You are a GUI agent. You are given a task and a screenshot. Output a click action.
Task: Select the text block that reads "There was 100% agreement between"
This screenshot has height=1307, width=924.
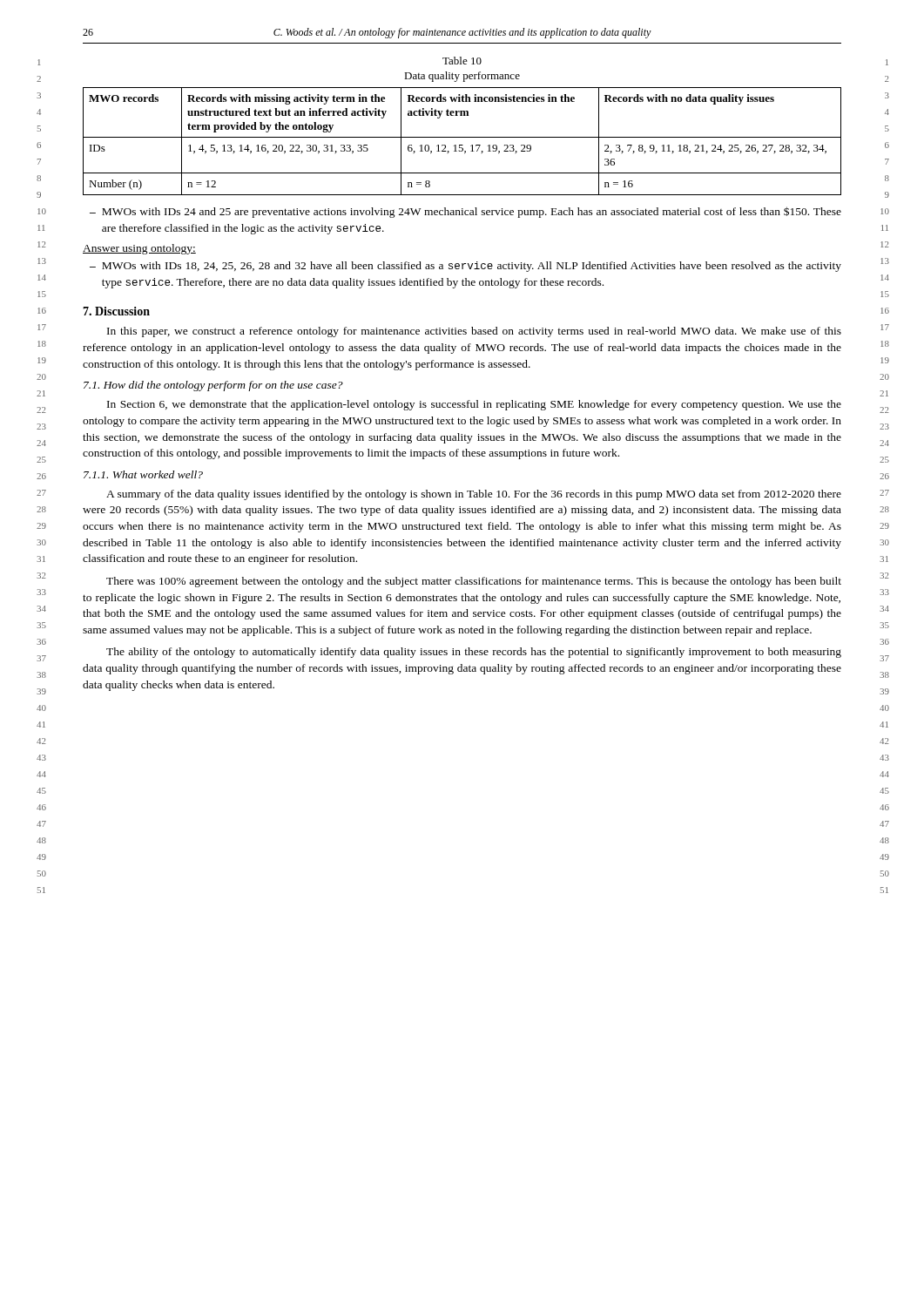click(x=462, y=605)
